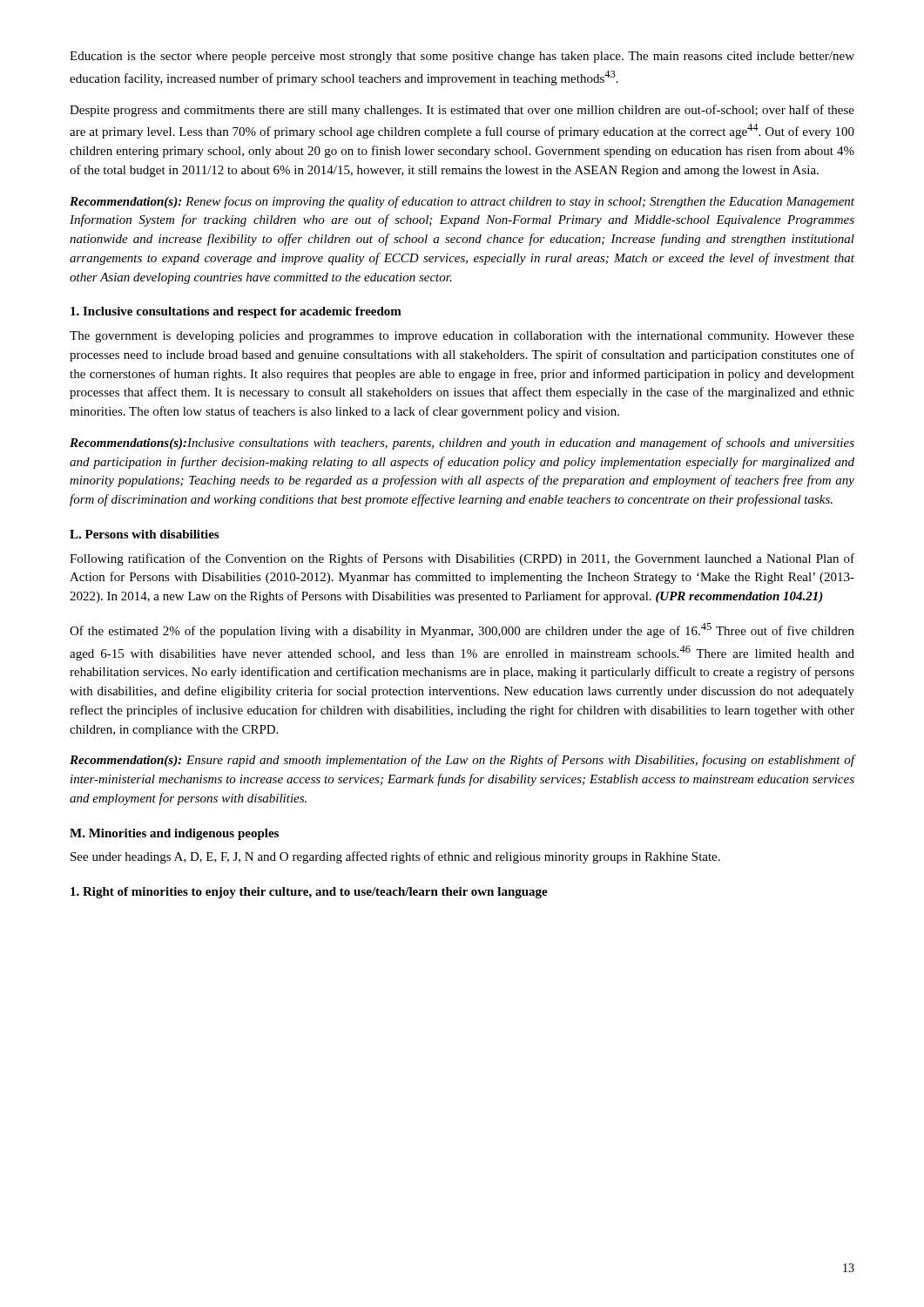Locate the text block that reads "Education is the sector"

click(x=462, y=68)
